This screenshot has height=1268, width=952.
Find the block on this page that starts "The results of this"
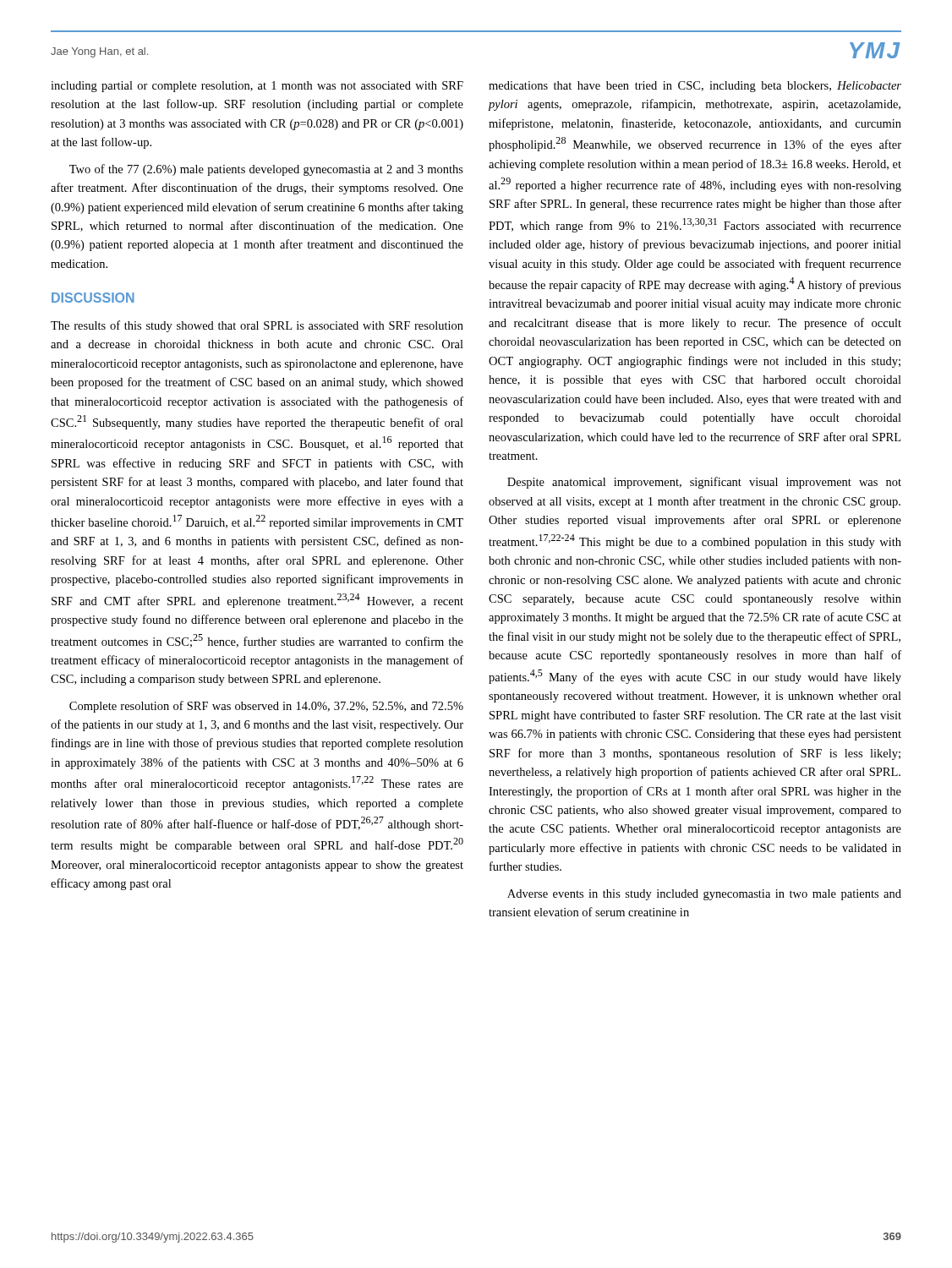(x=257, y=605)
